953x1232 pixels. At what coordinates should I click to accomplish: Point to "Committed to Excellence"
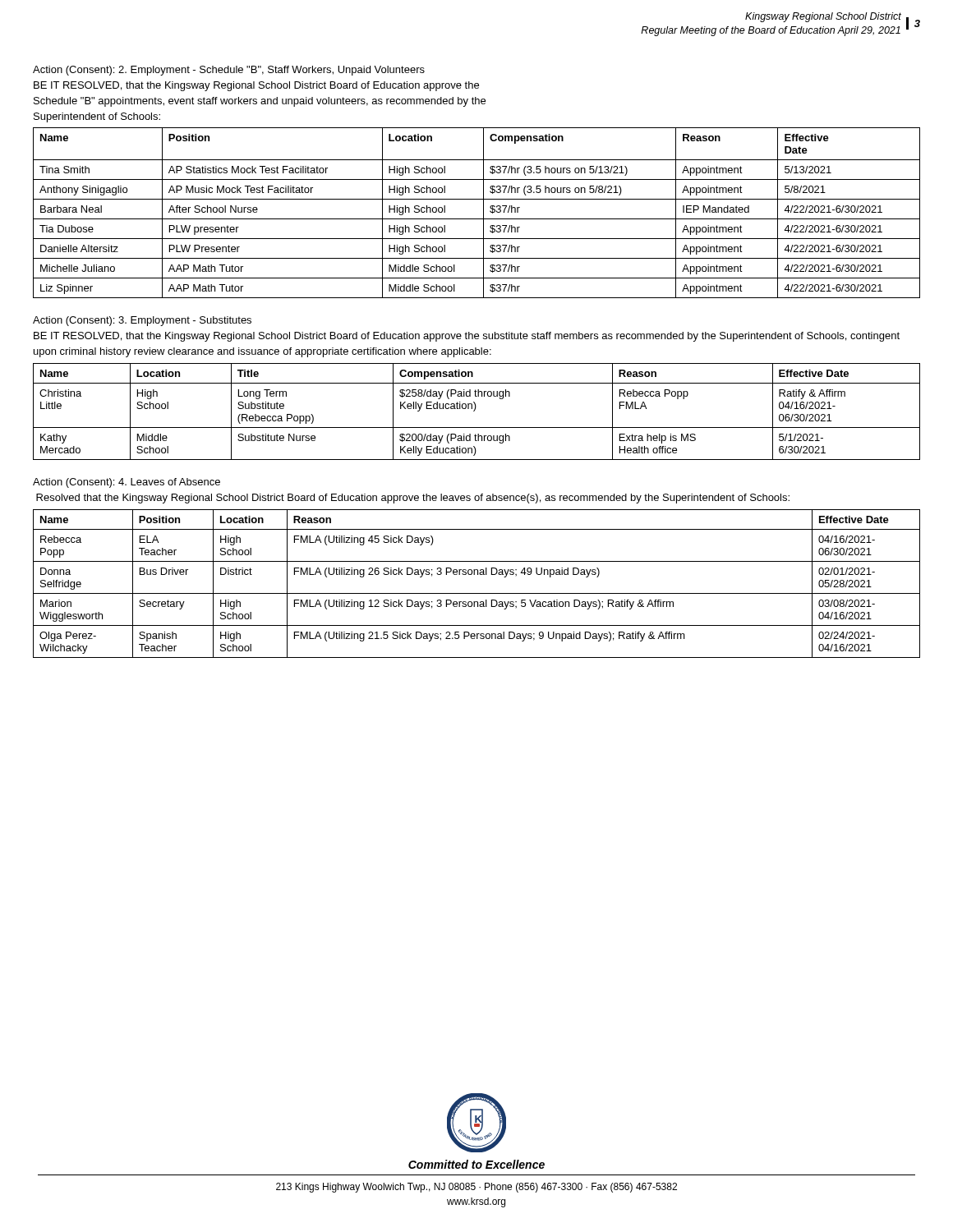[x=476, y=1165]
